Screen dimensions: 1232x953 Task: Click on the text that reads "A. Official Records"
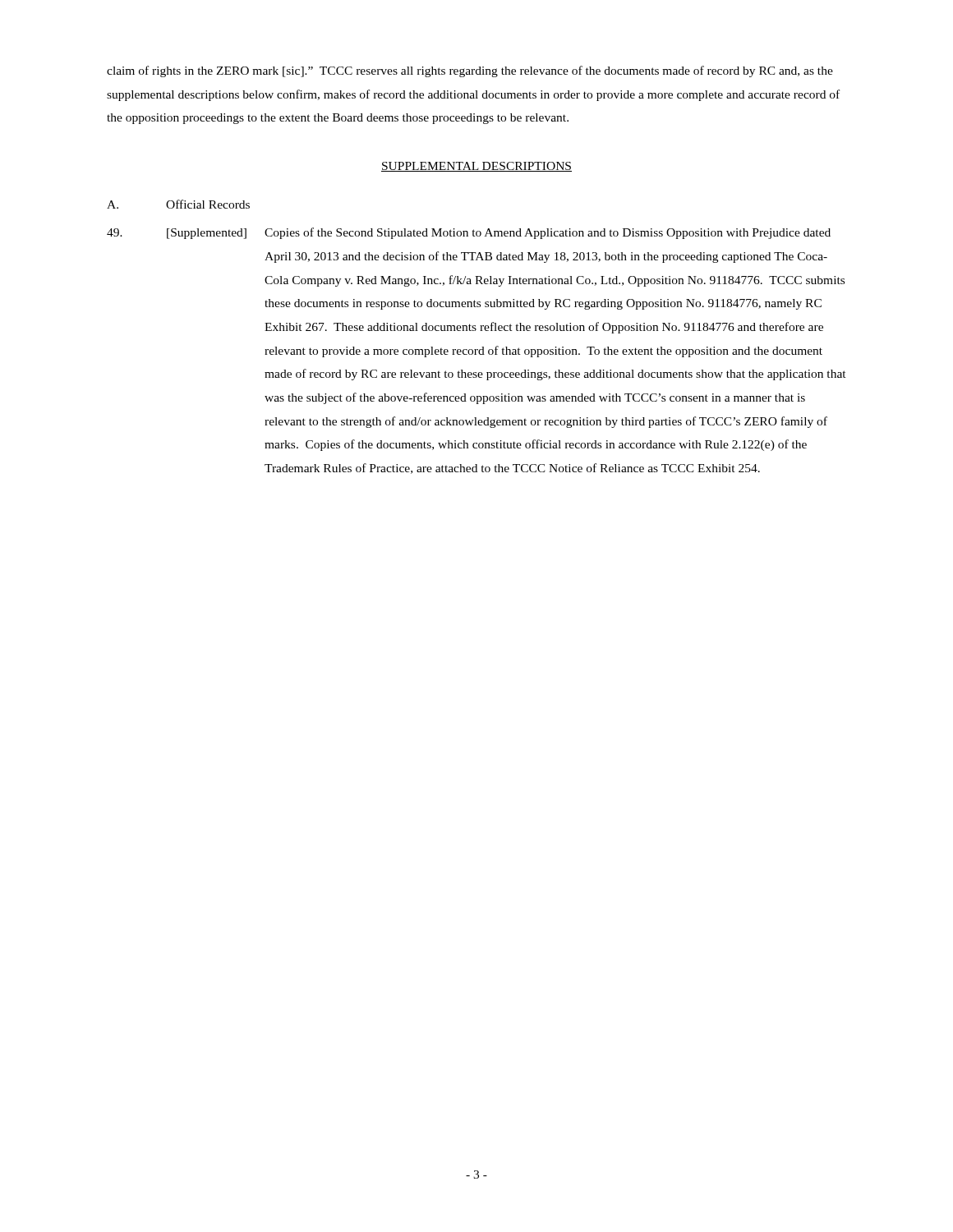tap(179, 205)
